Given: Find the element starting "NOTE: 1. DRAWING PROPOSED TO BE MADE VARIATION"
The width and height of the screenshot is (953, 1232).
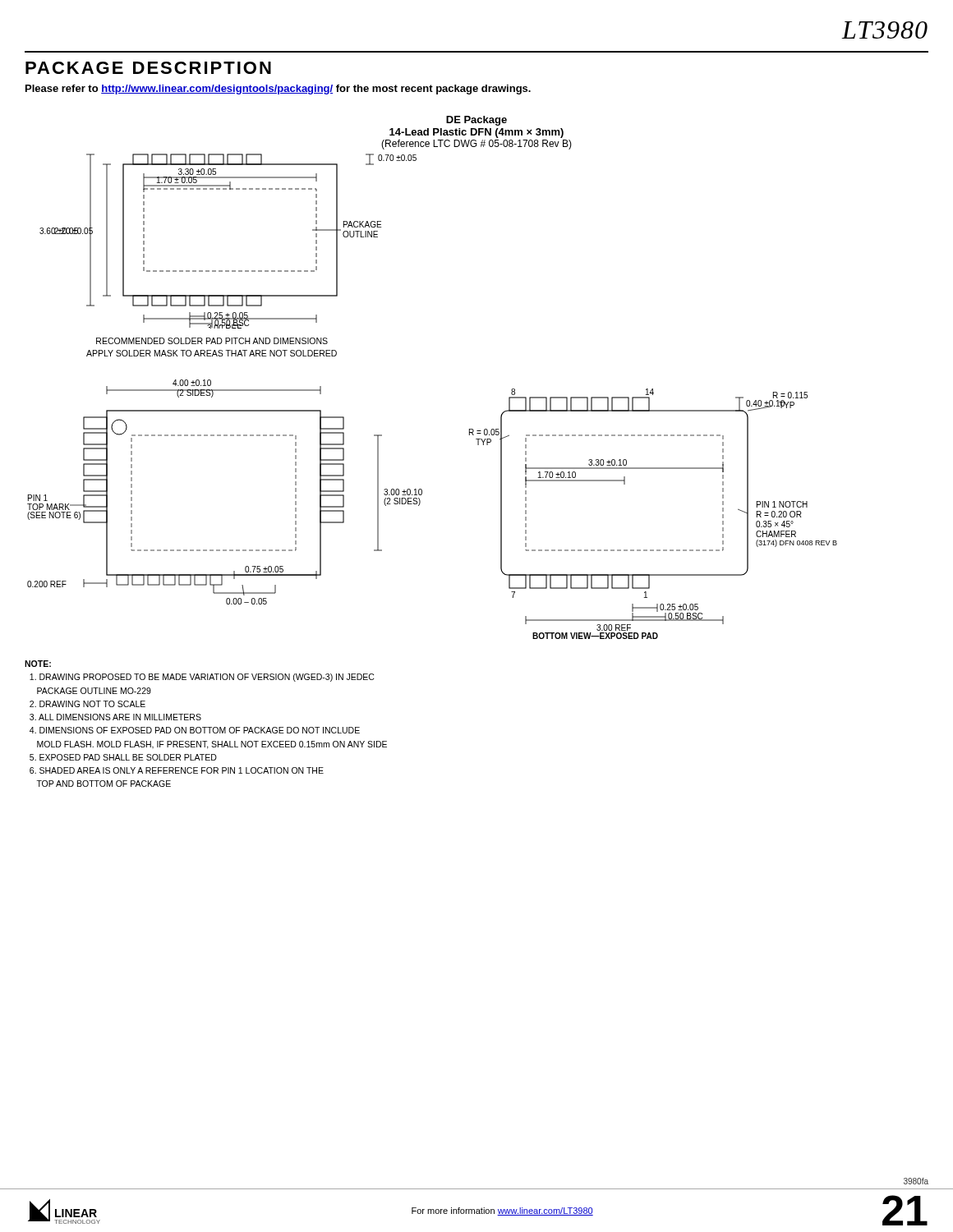Looking at the screenshot, I should click(x=206, y=724).
